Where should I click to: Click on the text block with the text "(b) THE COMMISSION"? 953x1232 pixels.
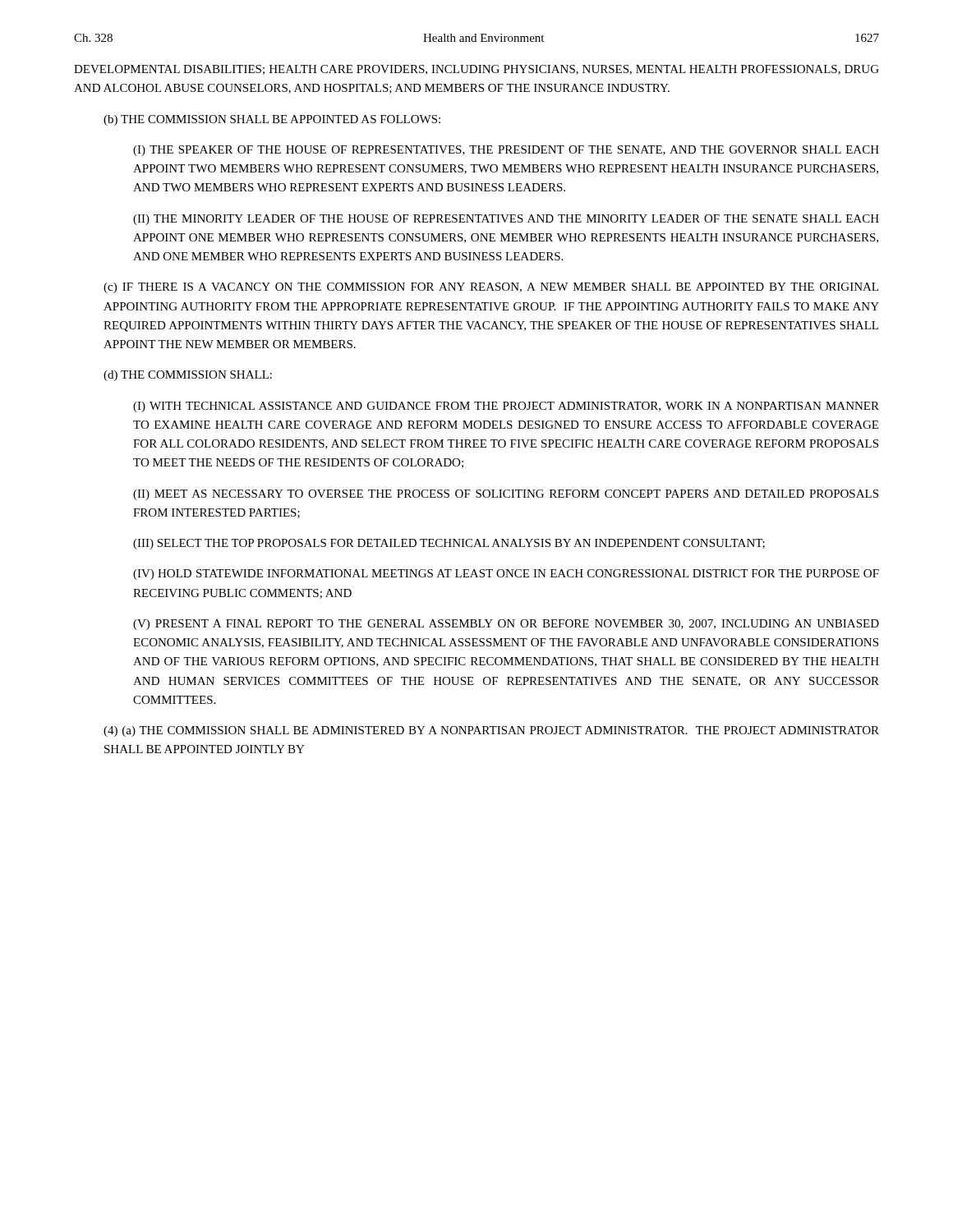click(272, 119)
